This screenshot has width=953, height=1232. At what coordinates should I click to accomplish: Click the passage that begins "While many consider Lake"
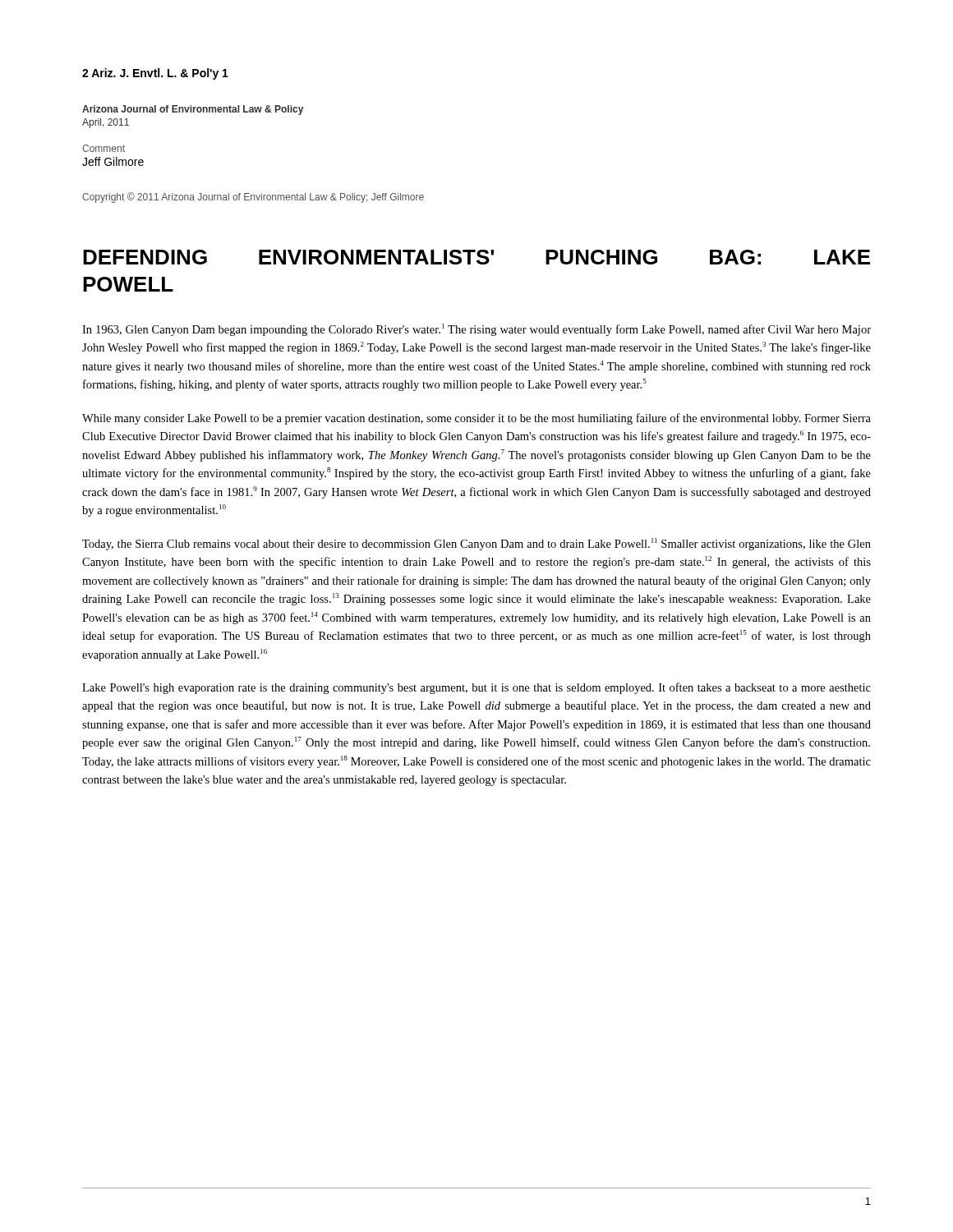476,464
